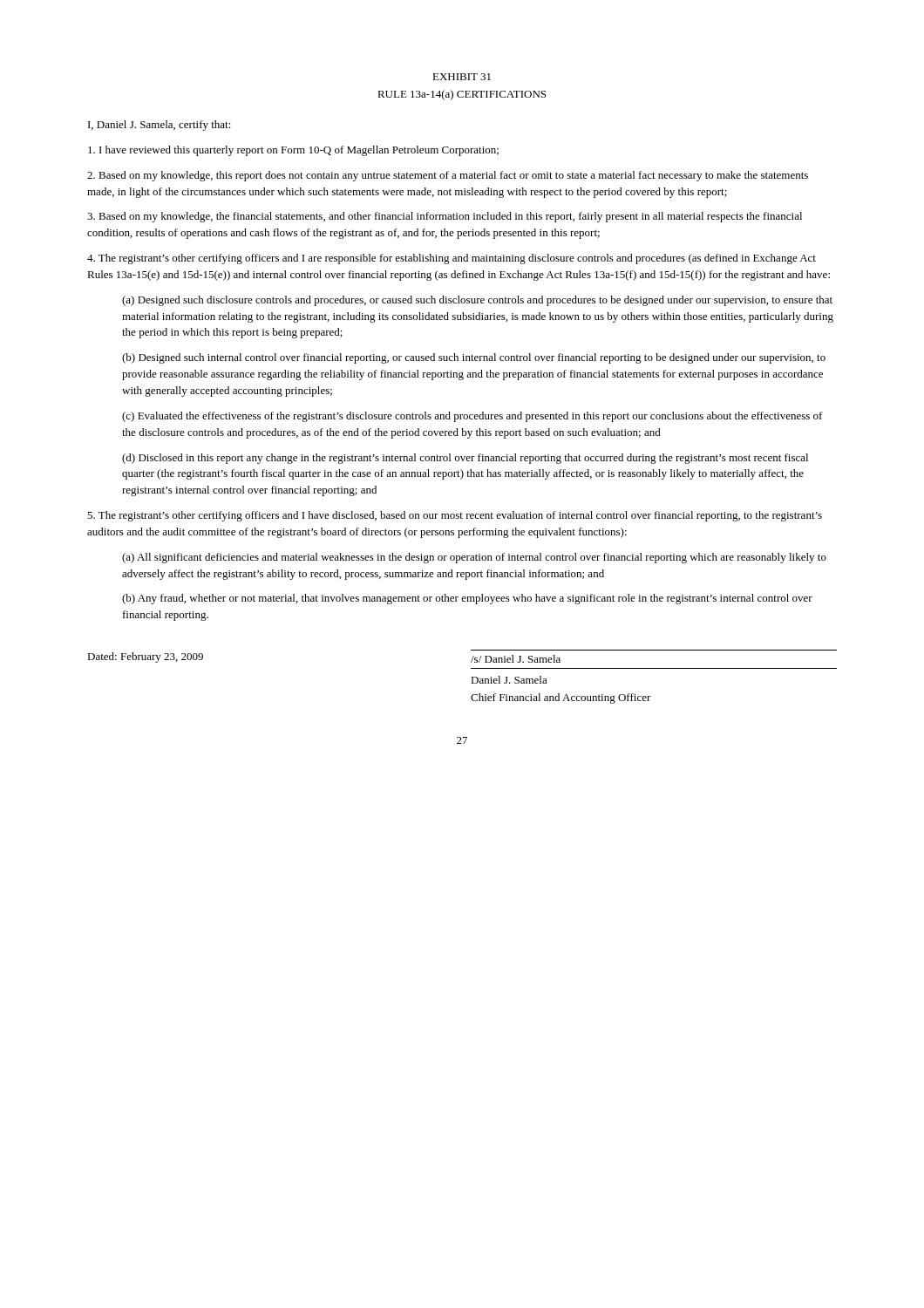The height and width of the screenshot is (1308, 924).
Task: Locate the list item with the text "(d) Disclosed in"
Action: point(479,474)
